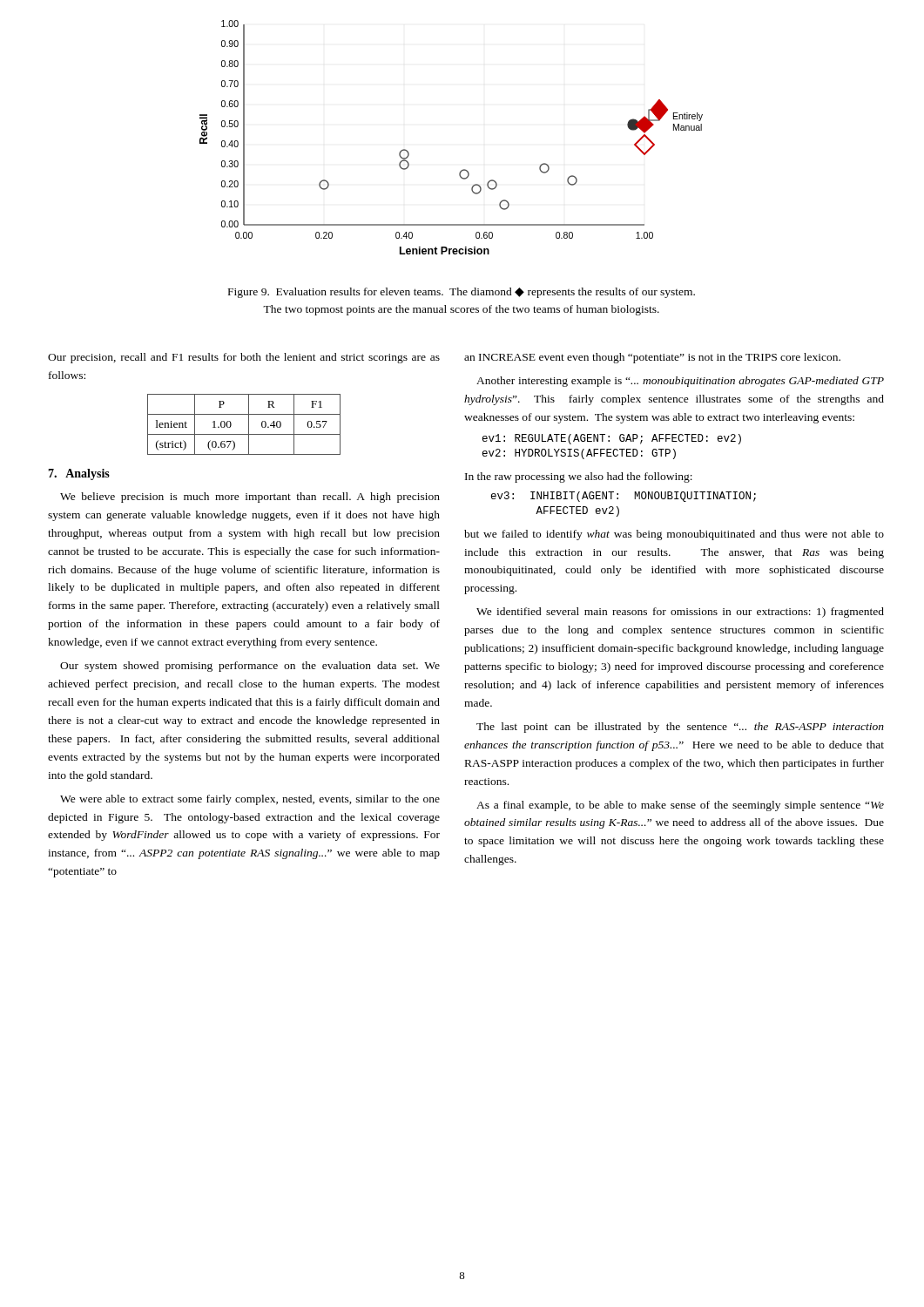
Task: Find the caption
Action: pyautogui.click(x=462, y=300)
